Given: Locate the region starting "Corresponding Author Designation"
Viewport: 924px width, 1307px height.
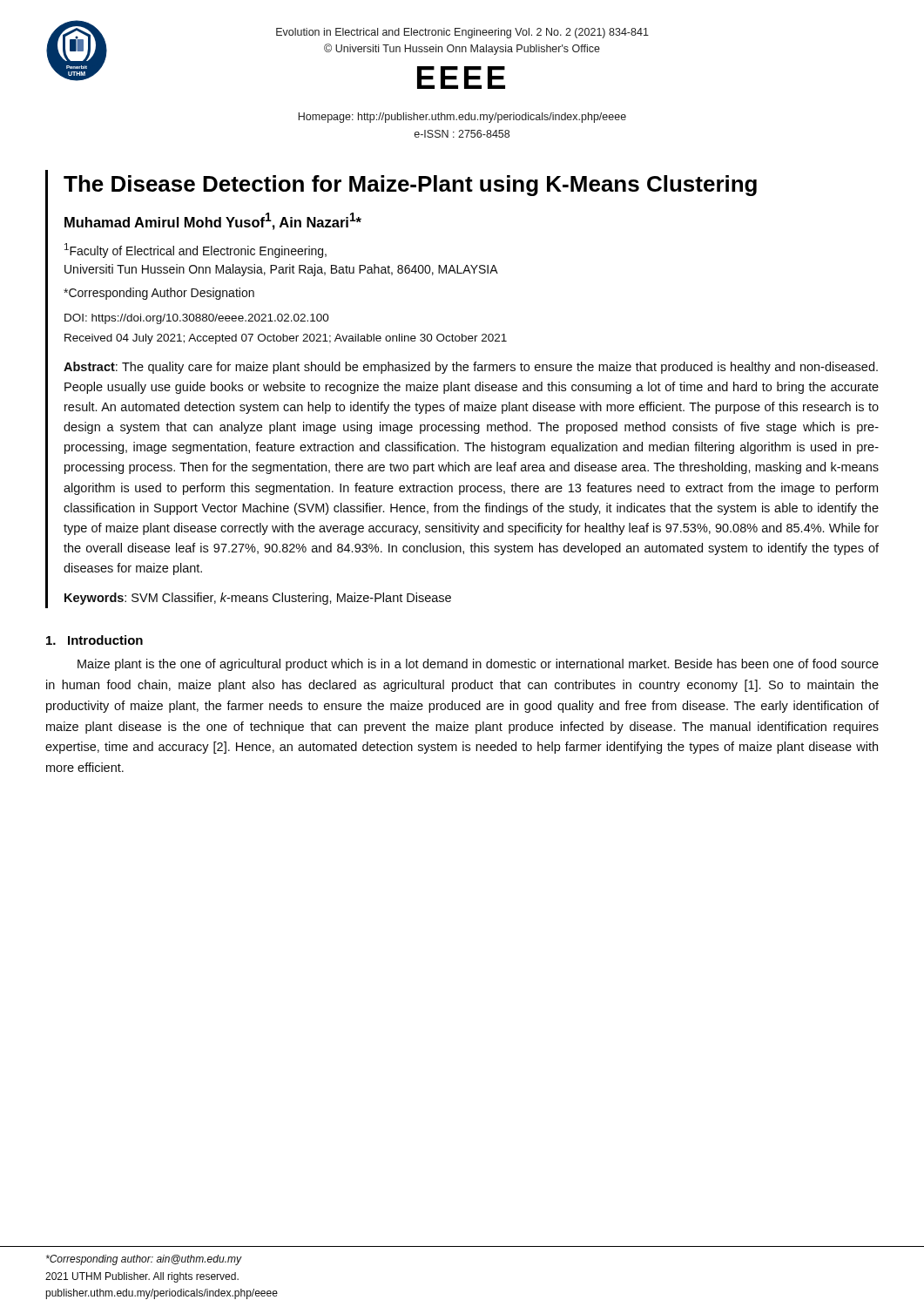Looking at the screenshot, I should (x=159, y=292).
